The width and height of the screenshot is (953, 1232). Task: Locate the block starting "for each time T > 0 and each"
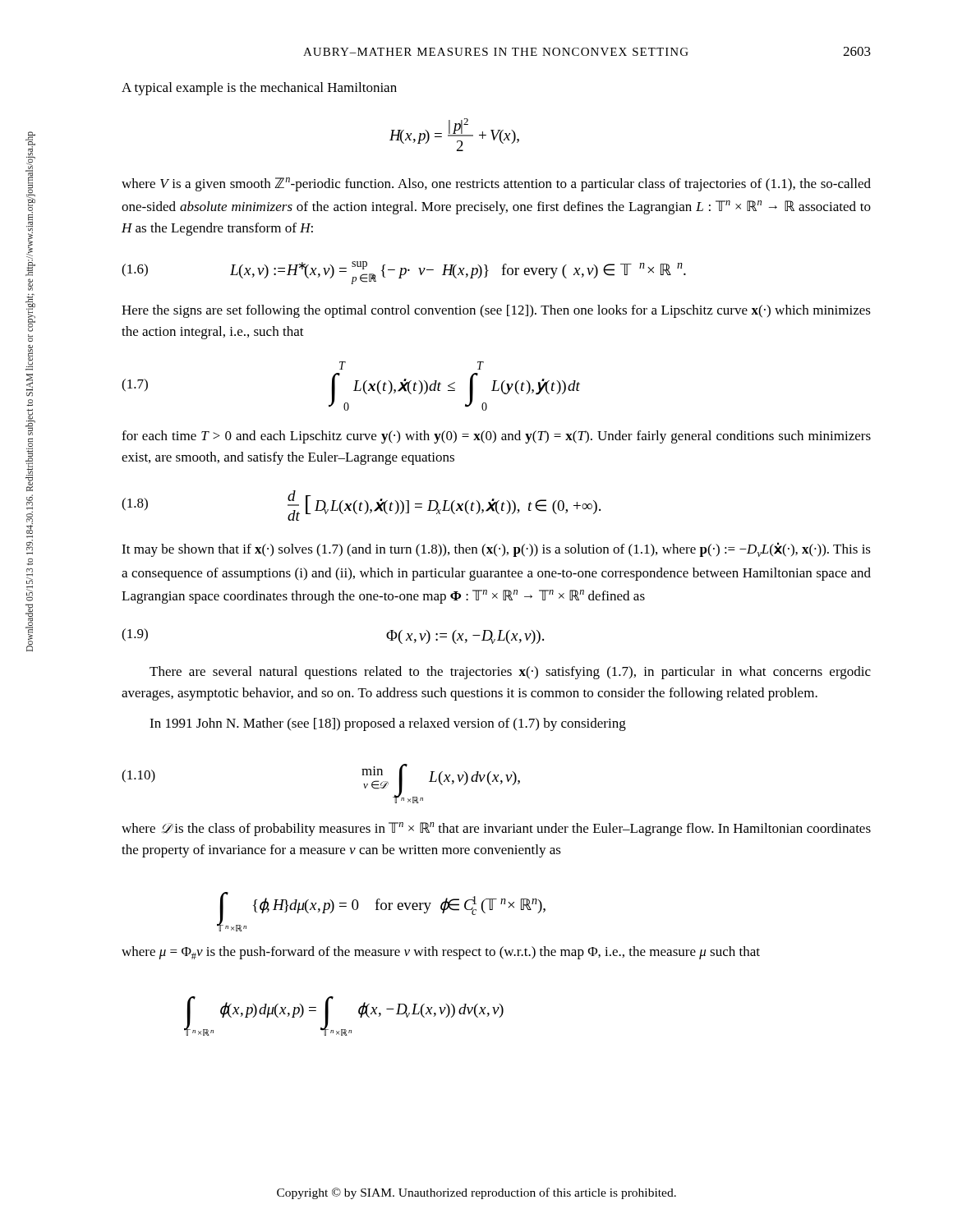[496, 446]
